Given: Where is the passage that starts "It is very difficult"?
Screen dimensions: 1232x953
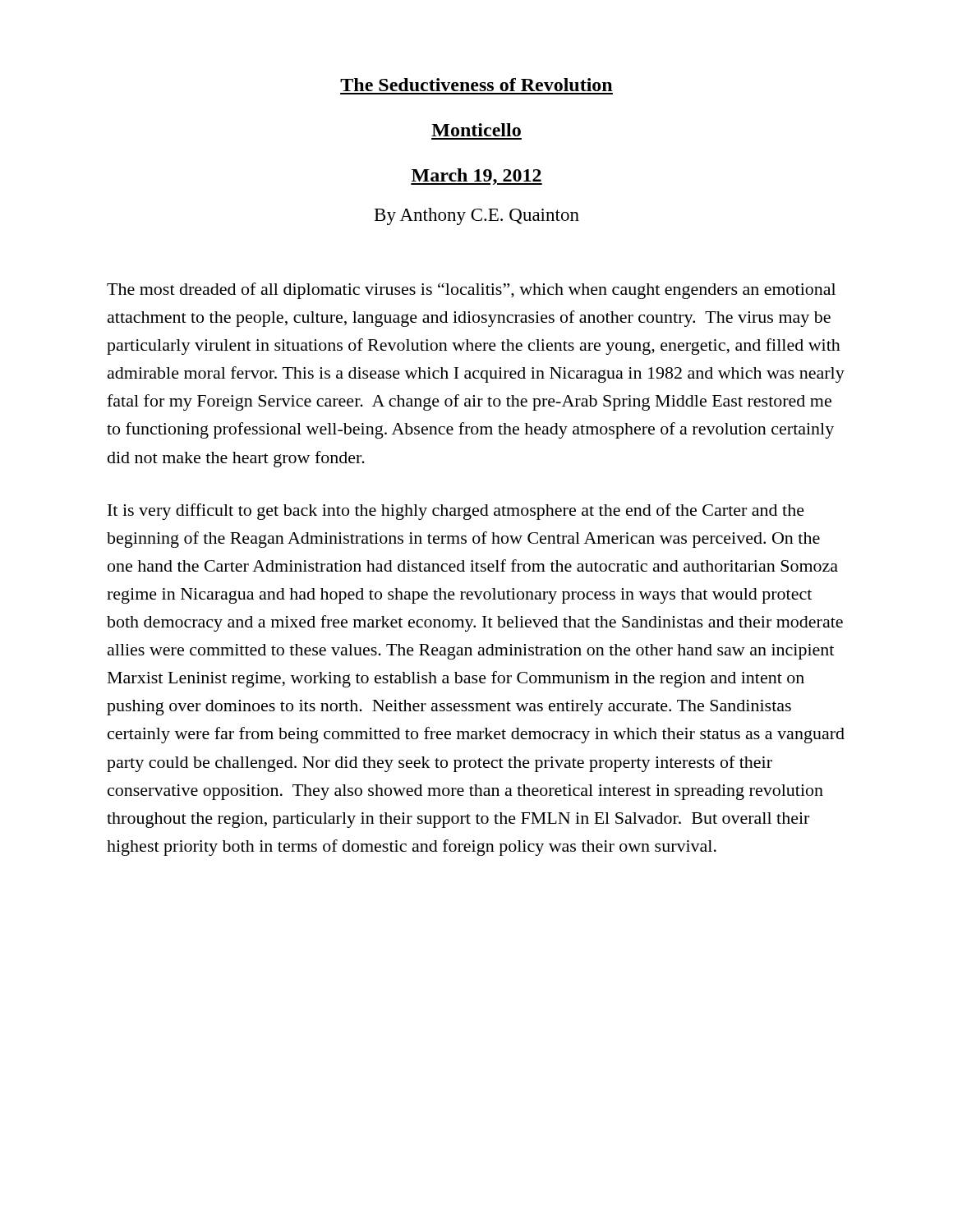Looking at the screenshot, I should [x=476, y=677].
